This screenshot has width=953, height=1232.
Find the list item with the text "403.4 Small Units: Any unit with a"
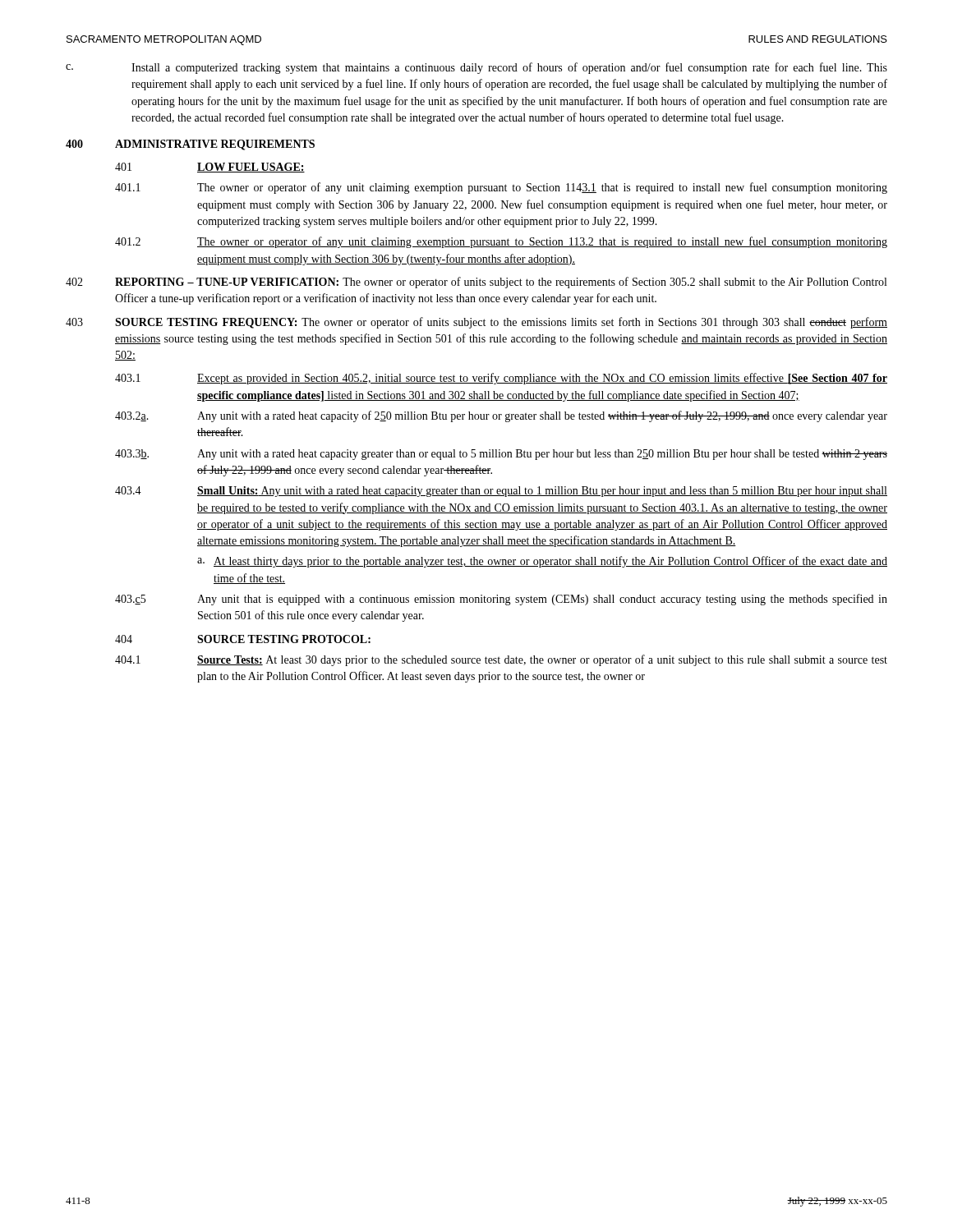coord(476,517)
